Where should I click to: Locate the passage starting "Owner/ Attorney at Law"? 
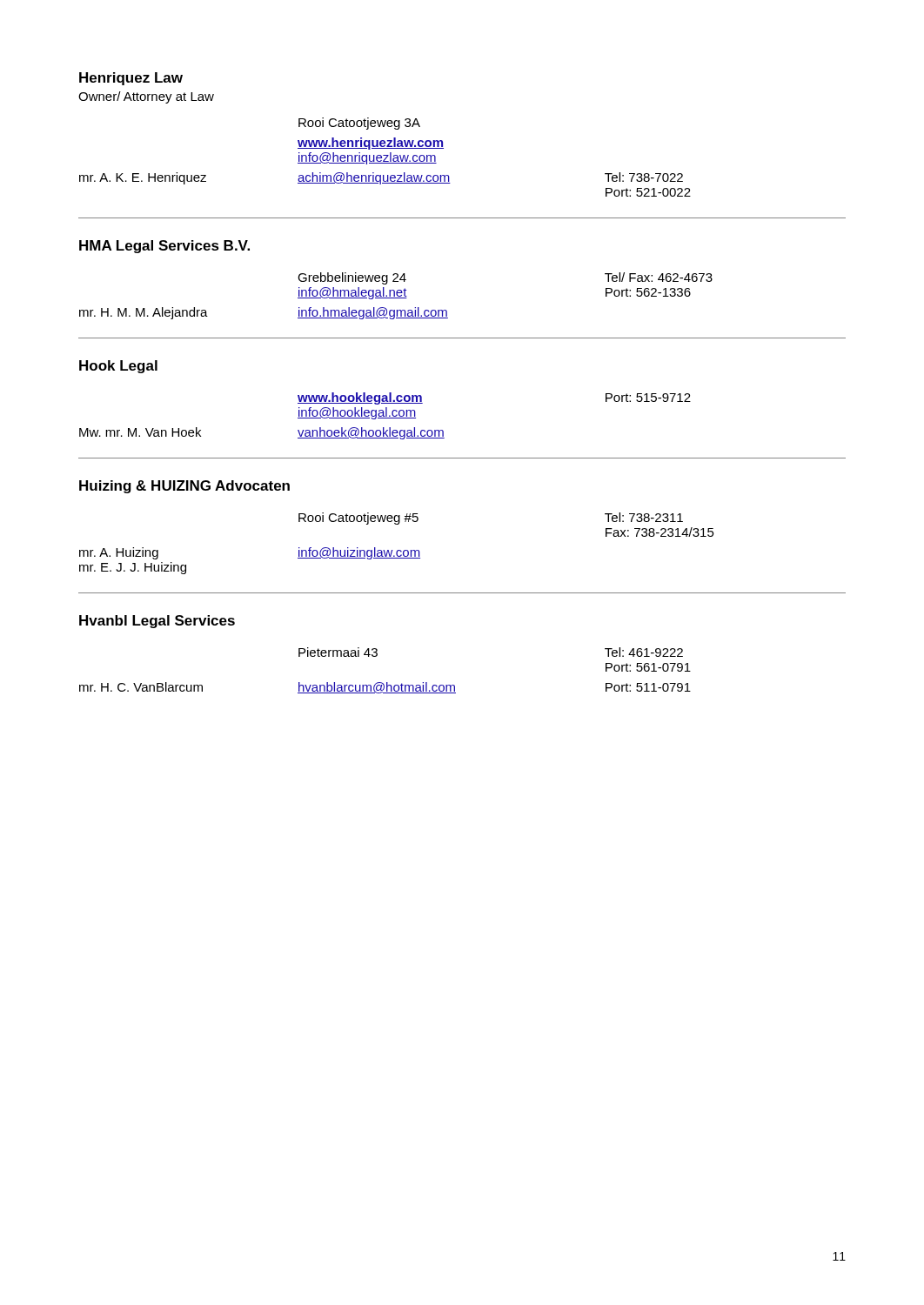[x=146, y=96]
